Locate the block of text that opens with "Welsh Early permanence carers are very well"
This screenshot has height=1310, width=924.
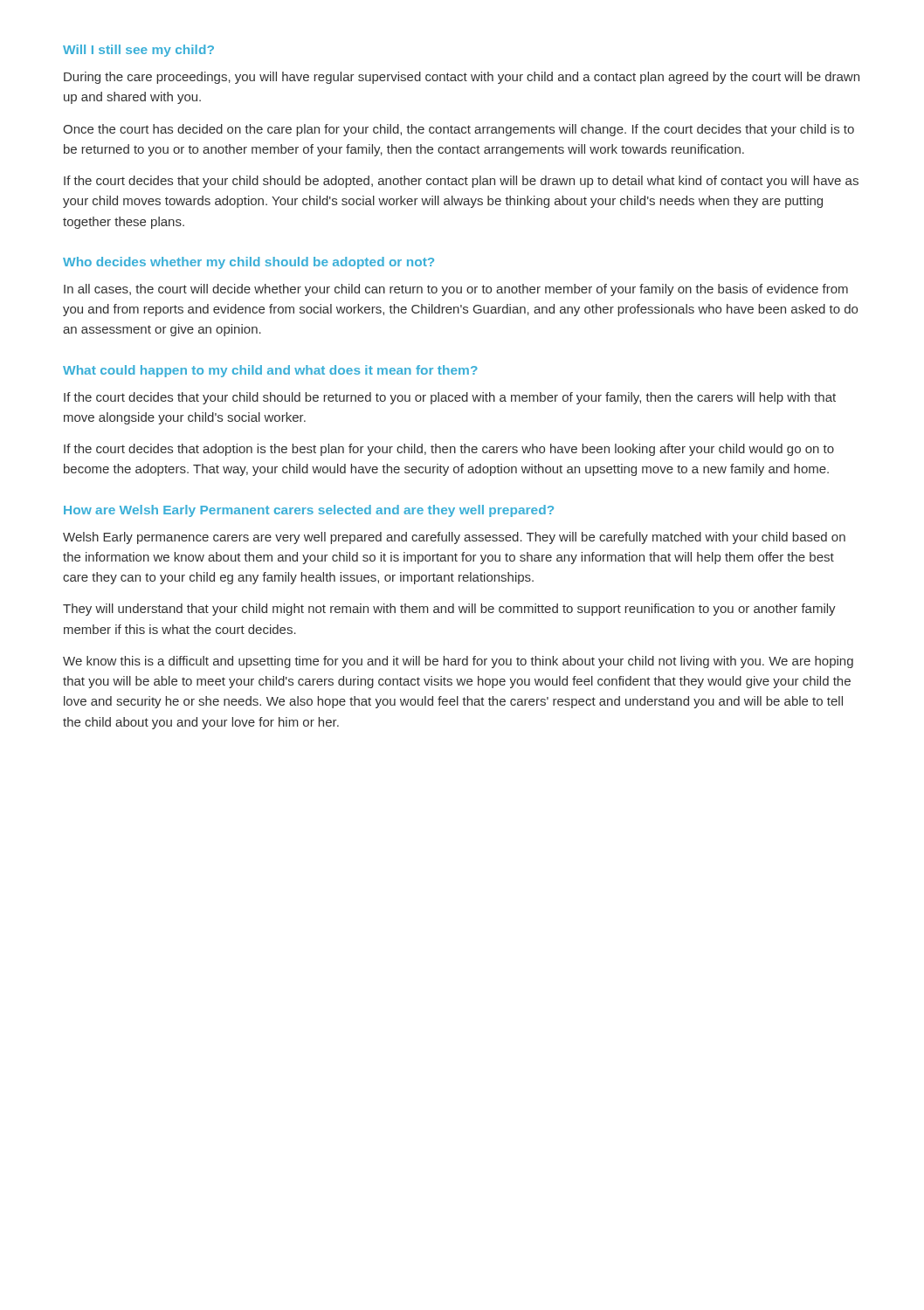(454, 557)
